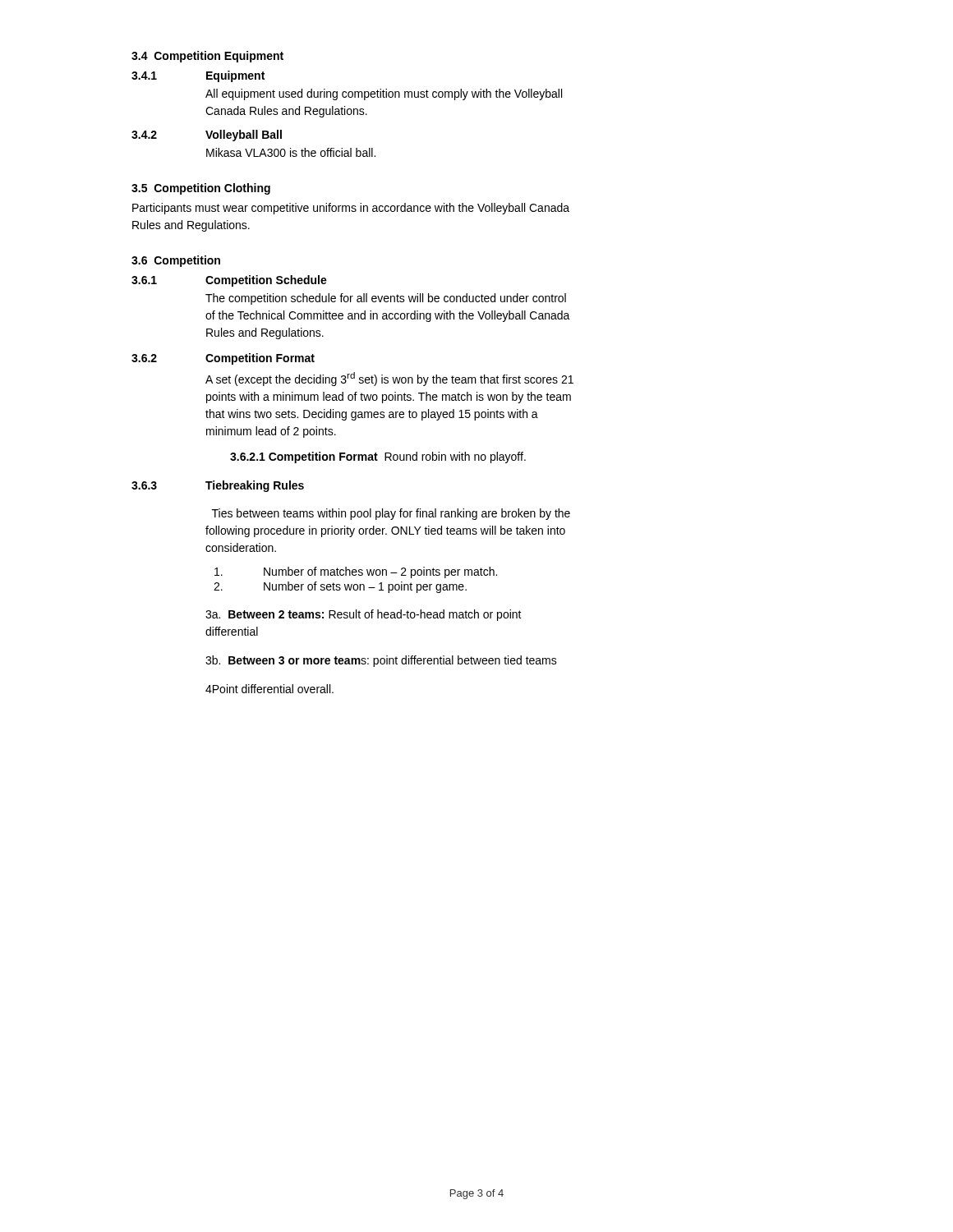Image resolution: width=953 pixels, height=1232 pixels.
Task: Click on the text starting "Mikasa VLA300 is the"
Action: [x=291, y=153]
